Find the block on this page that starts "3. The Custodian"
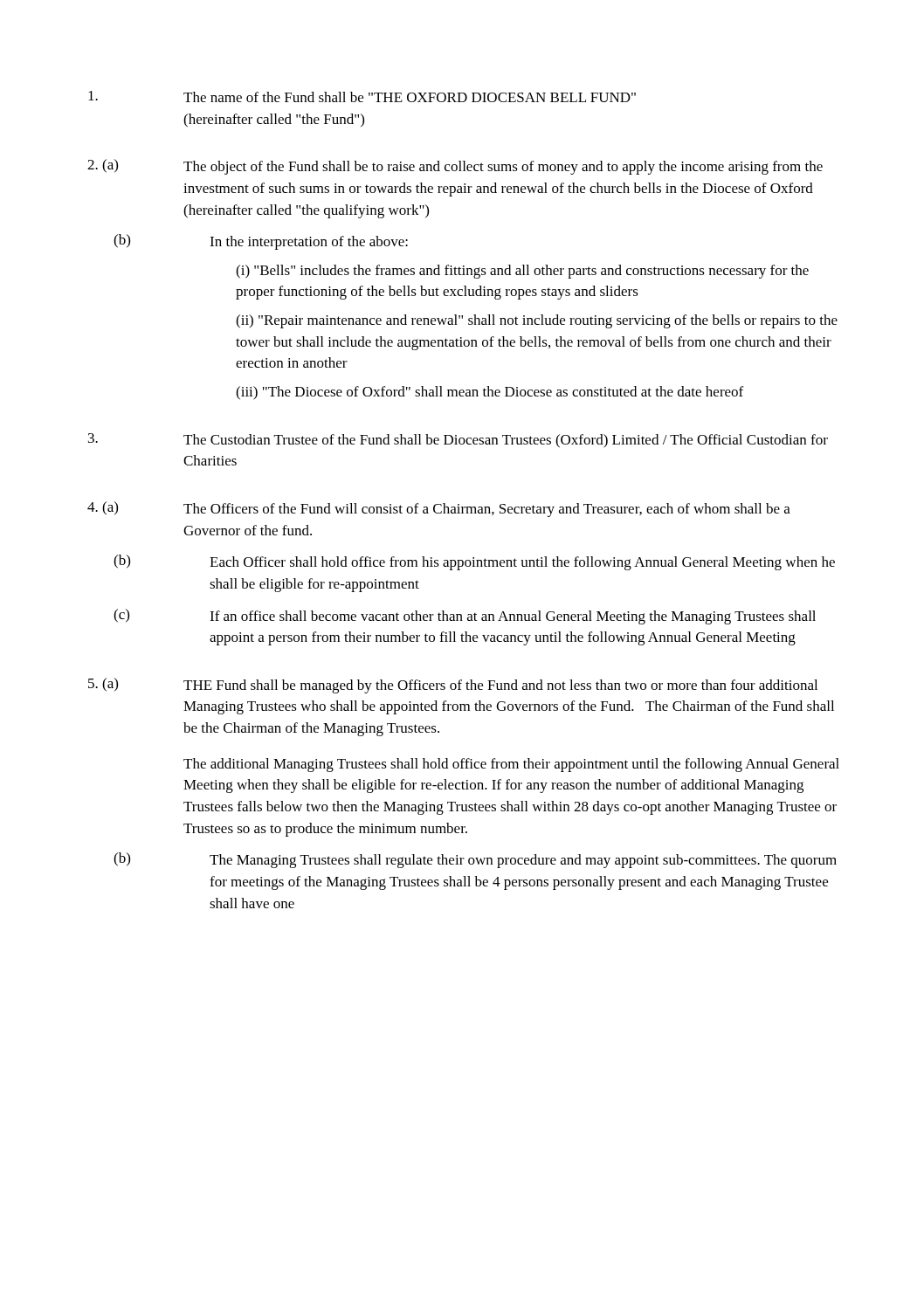Image resolution: width=924 pixels, height=1310 pixels. pyautogui.click(x=466, y=454)
